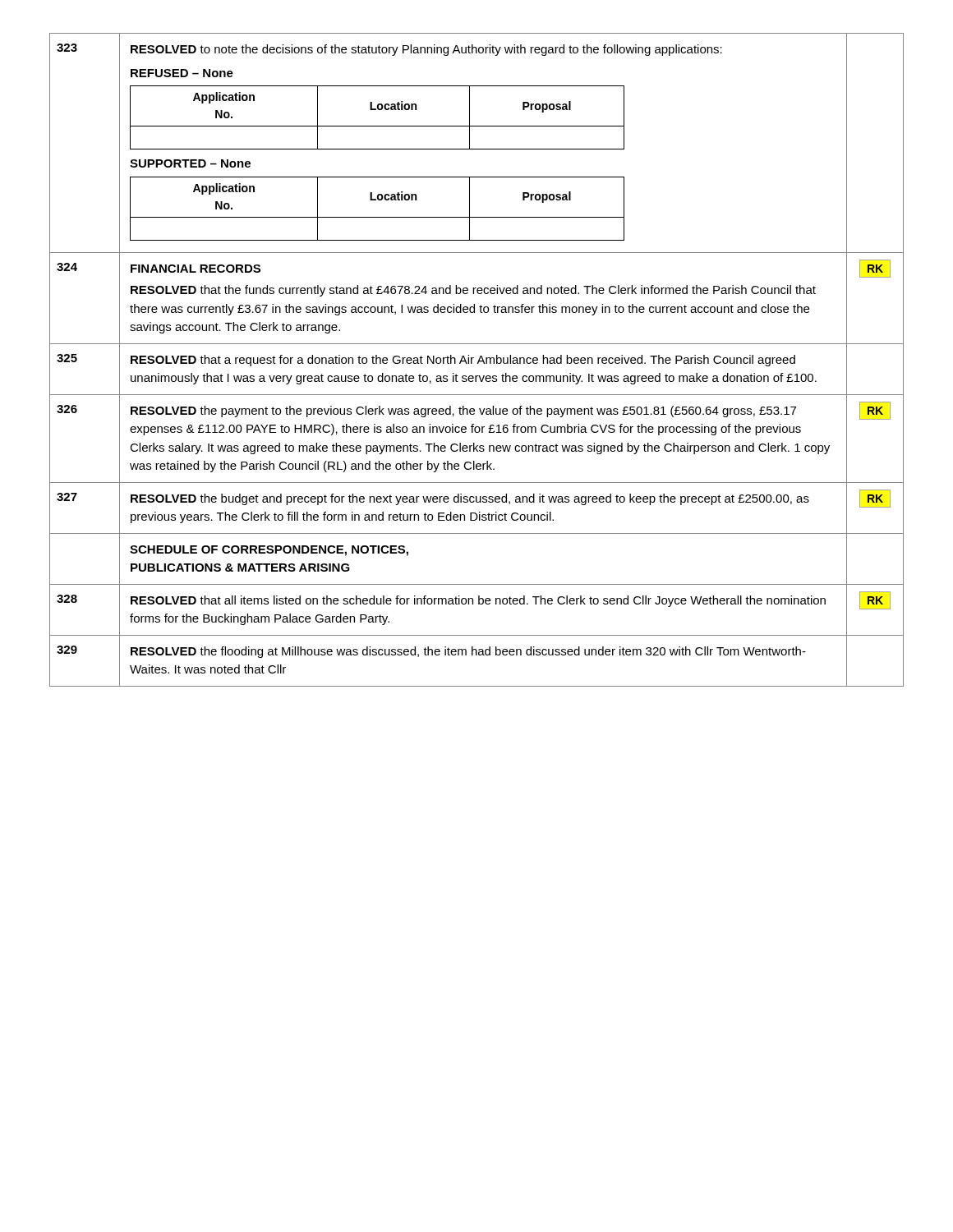Navigate to the block starting "RESOLVED the budget and"
Image resolution: width=953 pixels, height=1232 pixels.
point(469,507)
